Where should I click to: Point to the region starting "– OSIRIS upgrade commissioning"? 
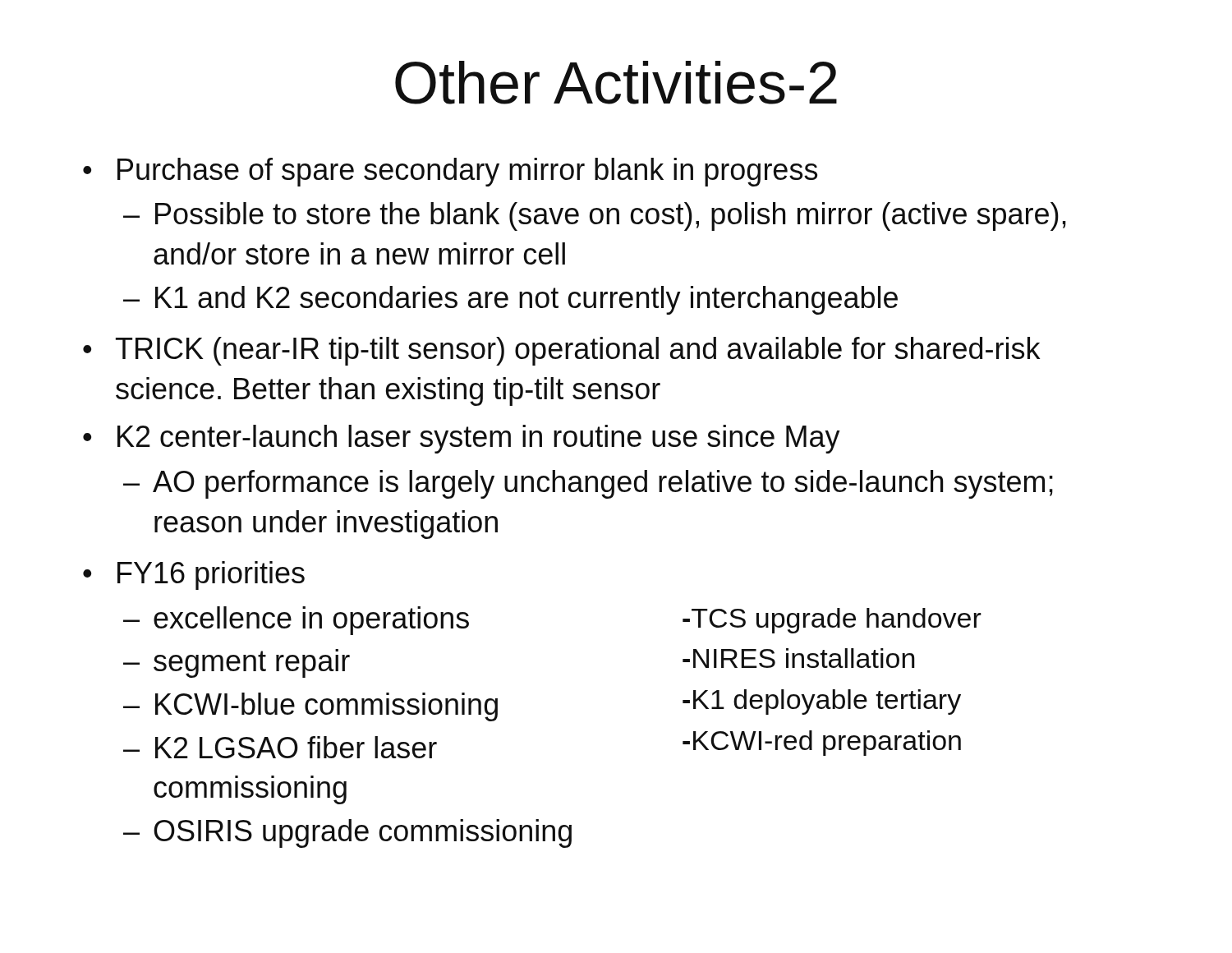[378, 831]
